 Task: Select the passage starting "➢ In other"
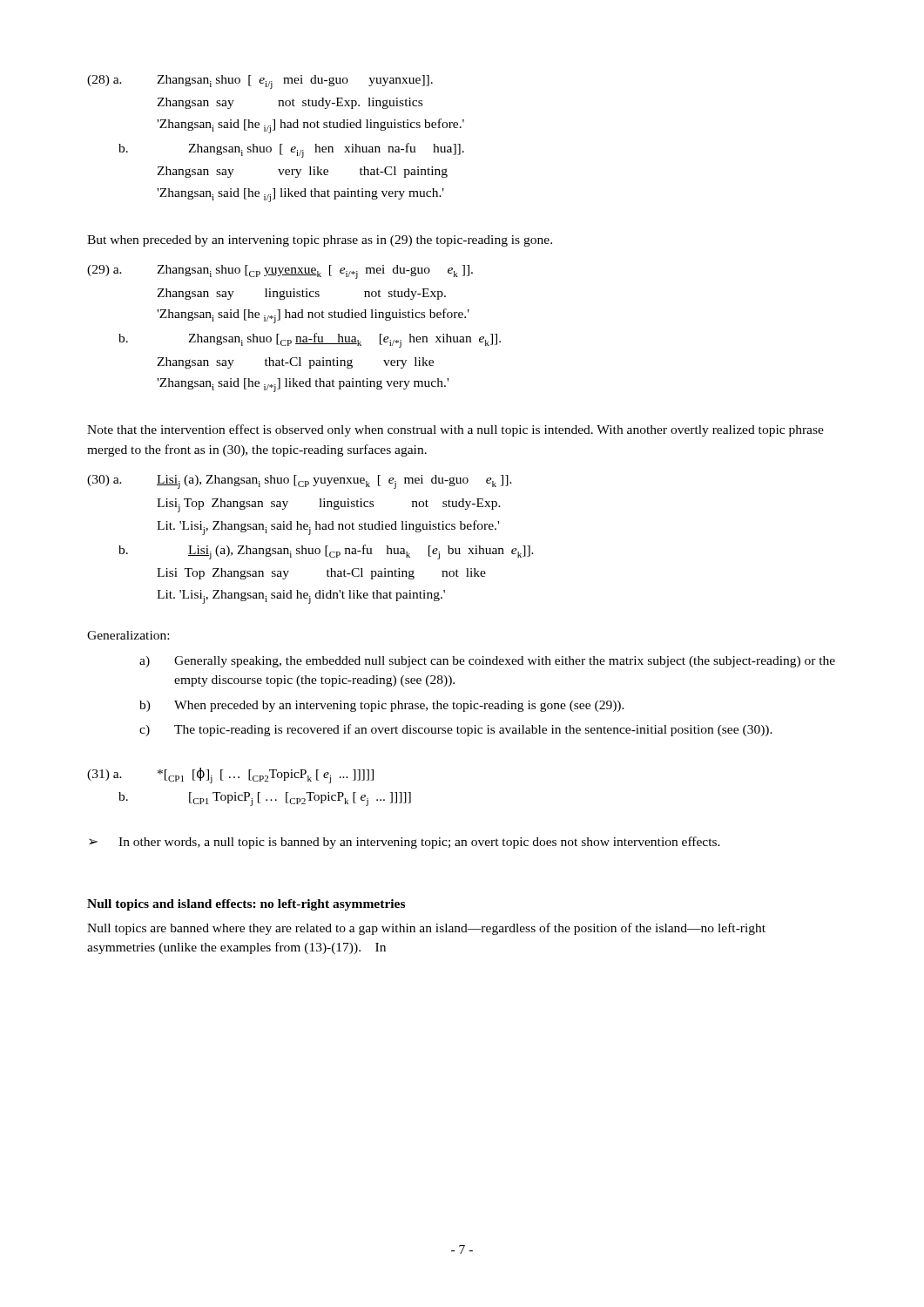(462, 842)
